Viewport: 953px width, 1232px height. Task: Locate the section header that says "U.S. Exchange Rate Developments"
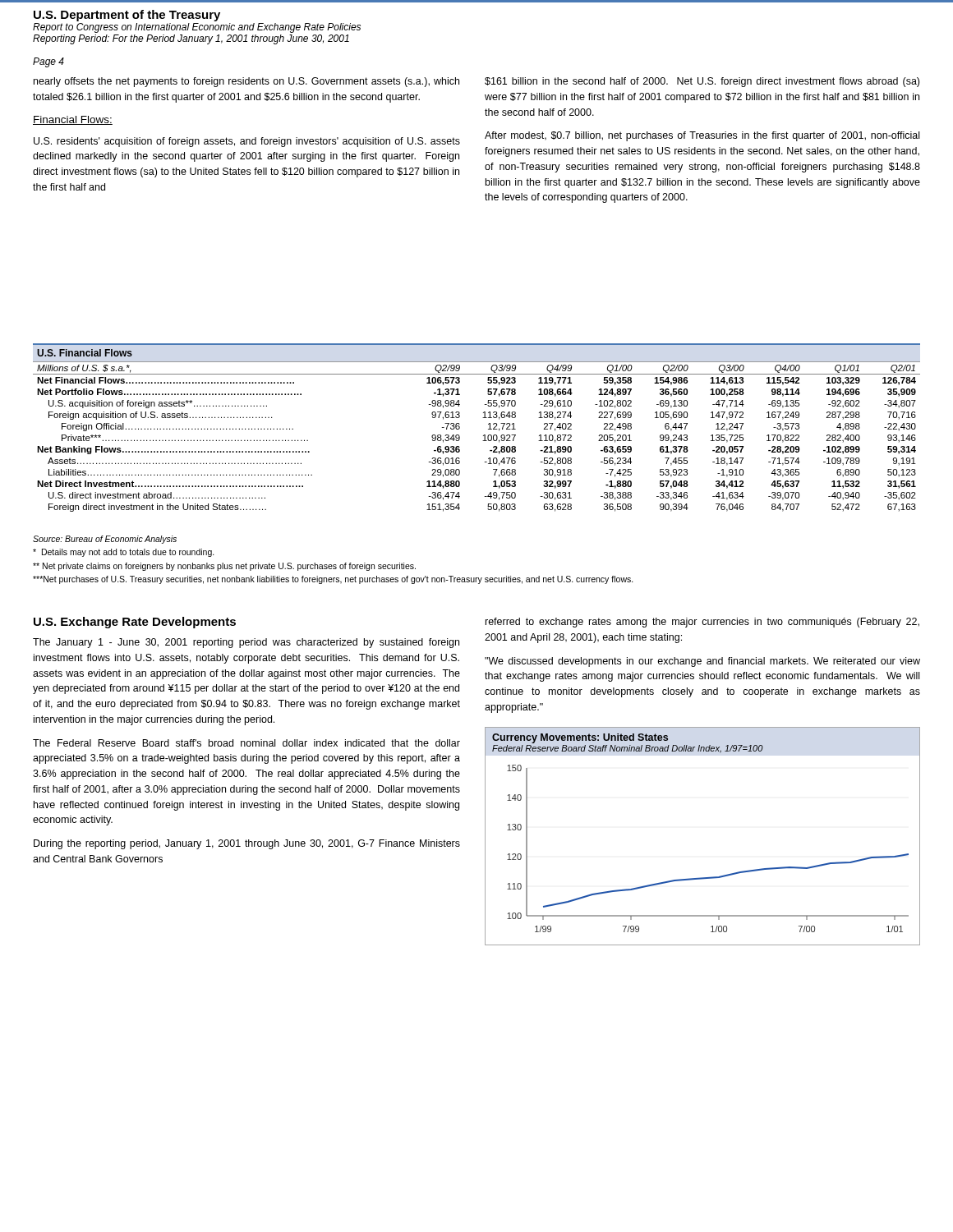135,621
